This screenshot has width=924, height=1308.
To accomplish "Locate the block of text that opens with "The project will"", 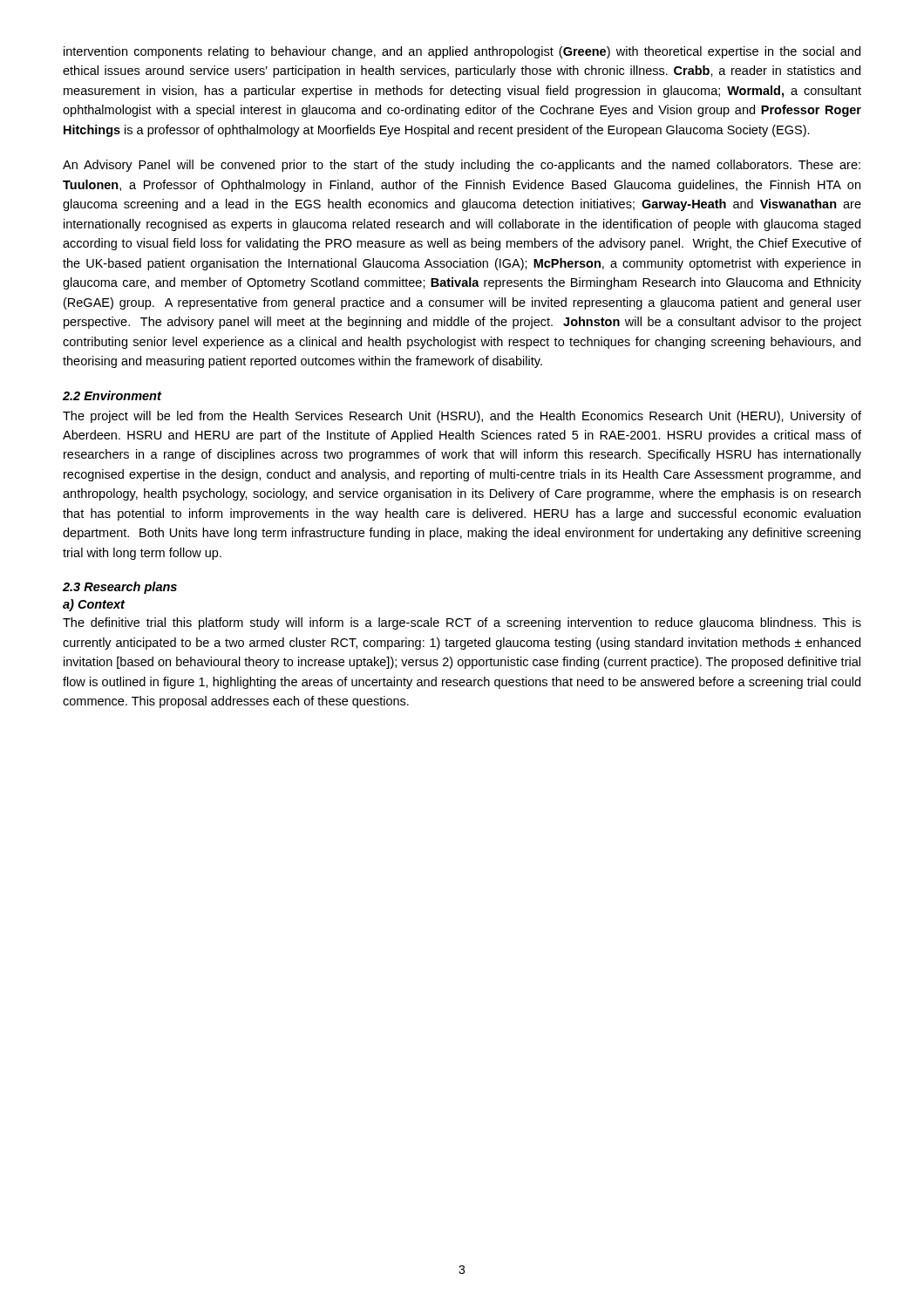I will tap(462, 484).
